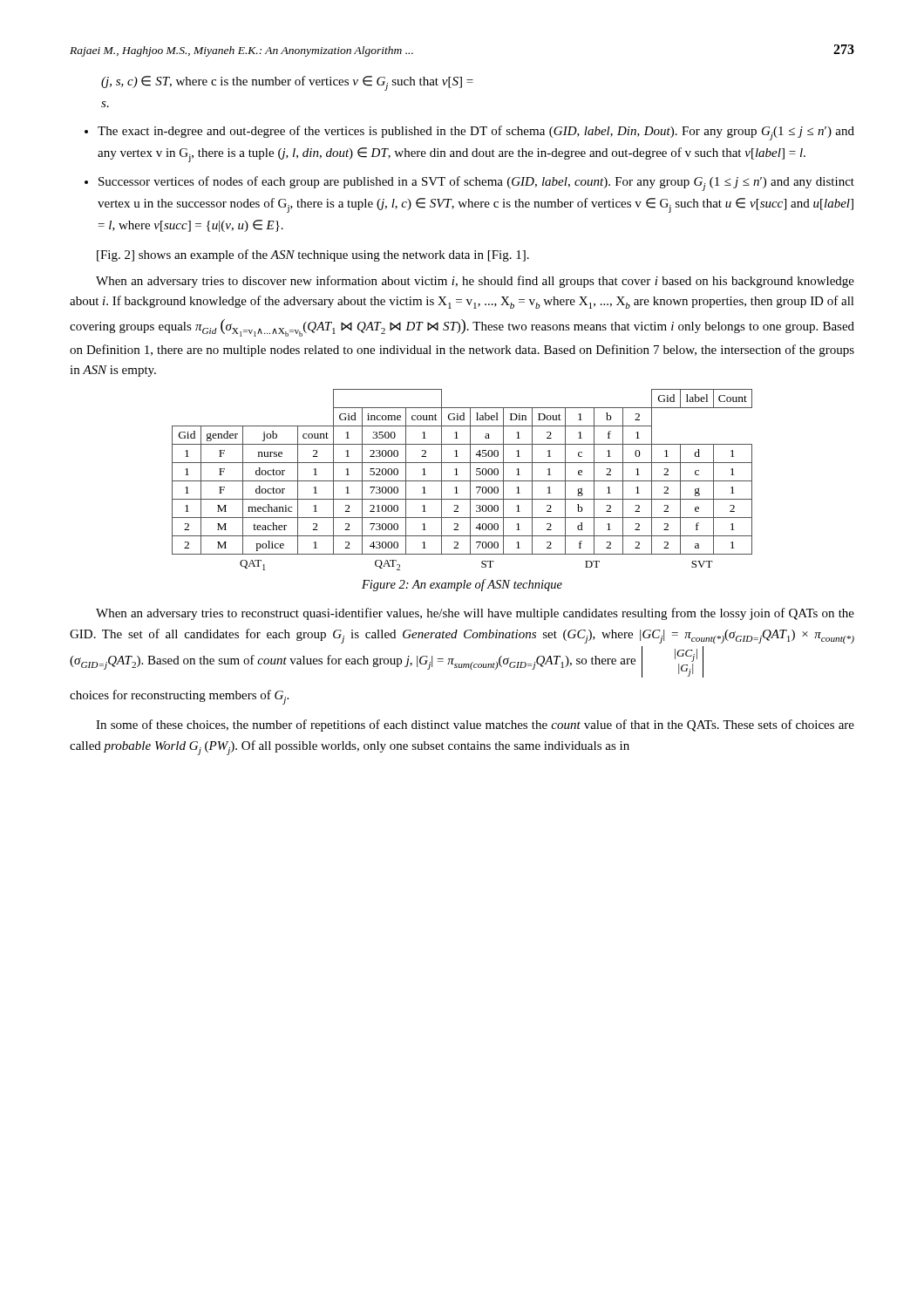Select the text block that says "[Fig. 2] shows an example"
The height and width of the screenshot is (1308, 924).
(x=313, y=254)
